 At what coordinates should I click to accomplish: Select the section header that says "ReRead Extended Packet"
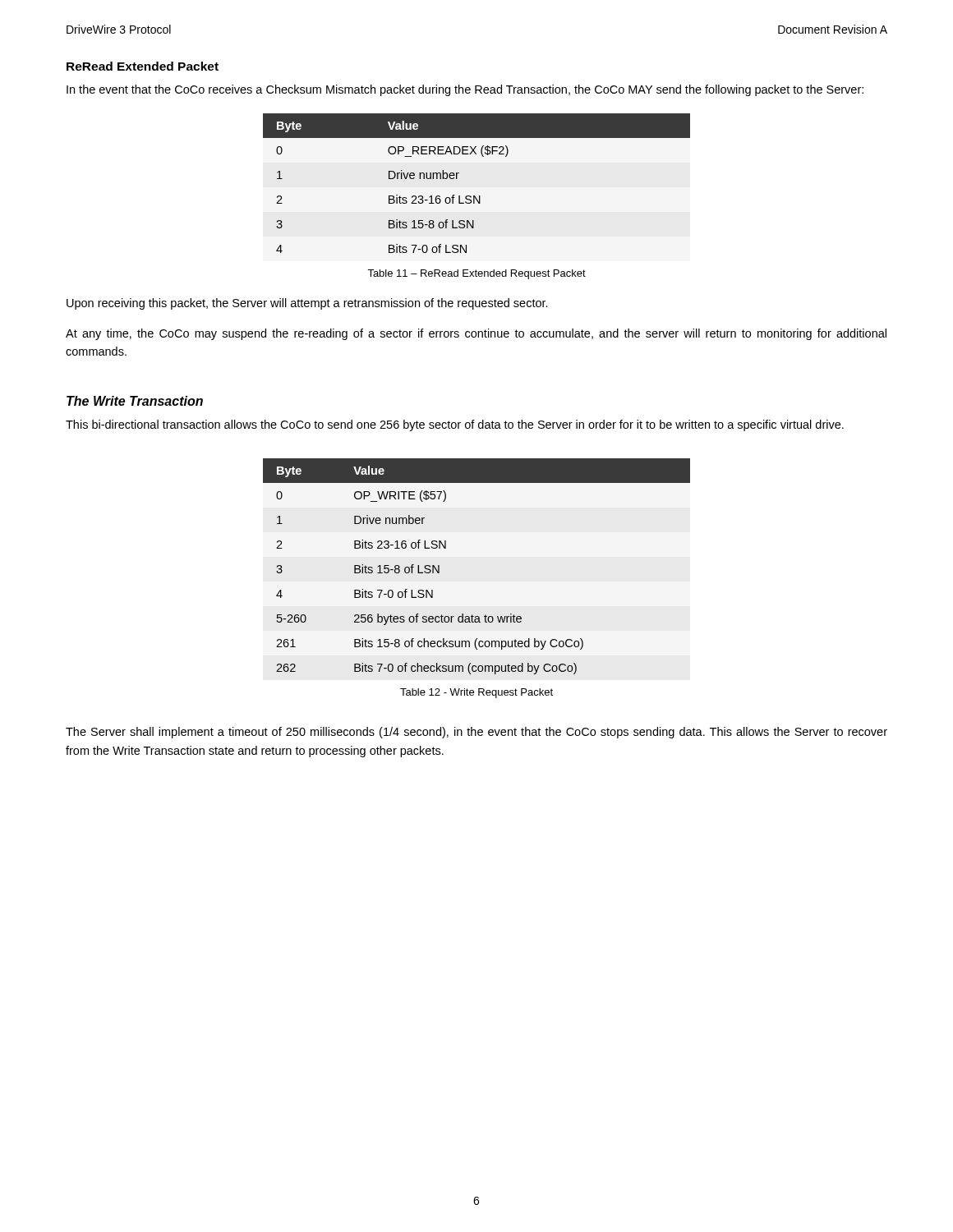[x=142, y=66]
